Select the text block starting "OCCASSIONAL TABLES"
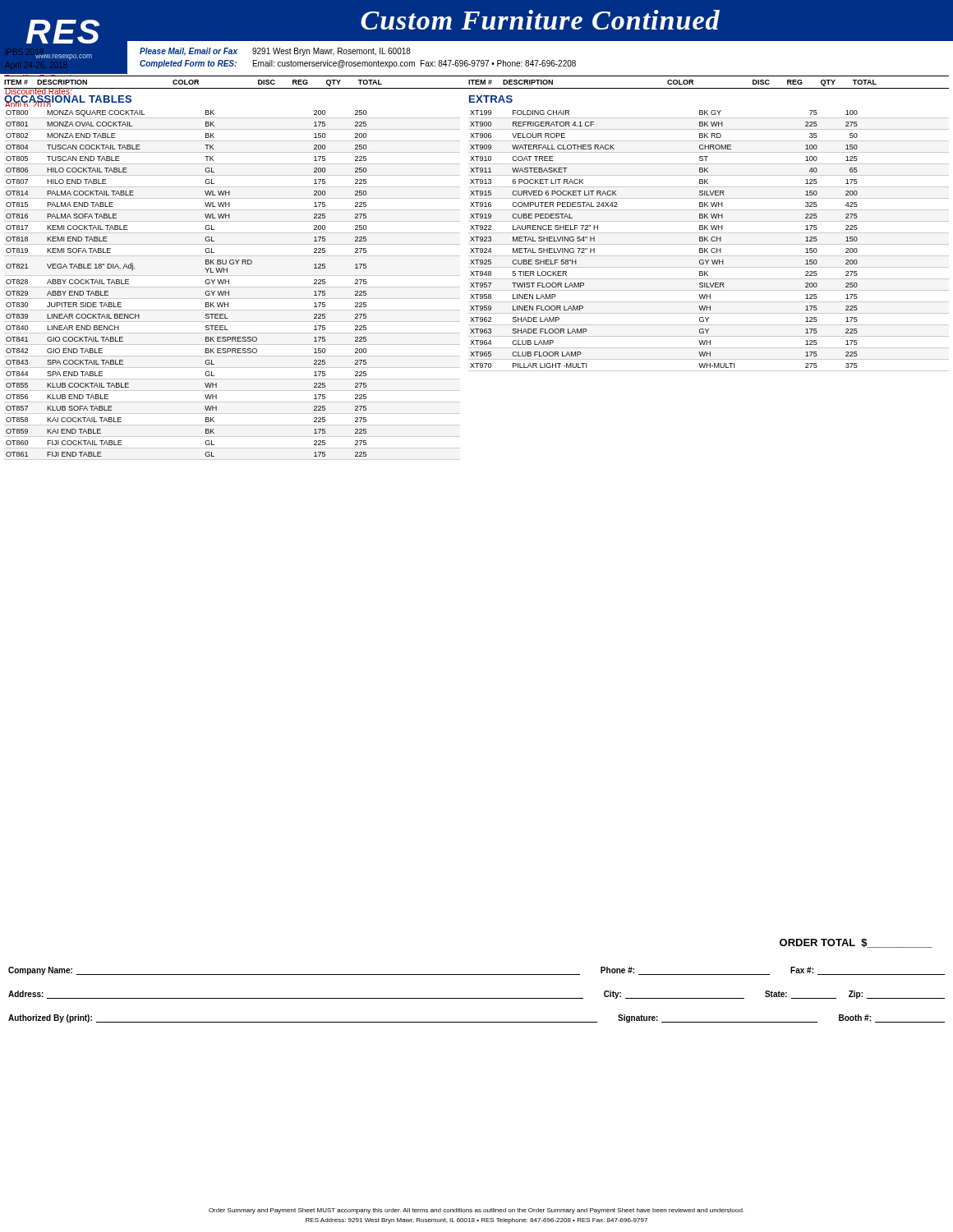 (68, 99)
